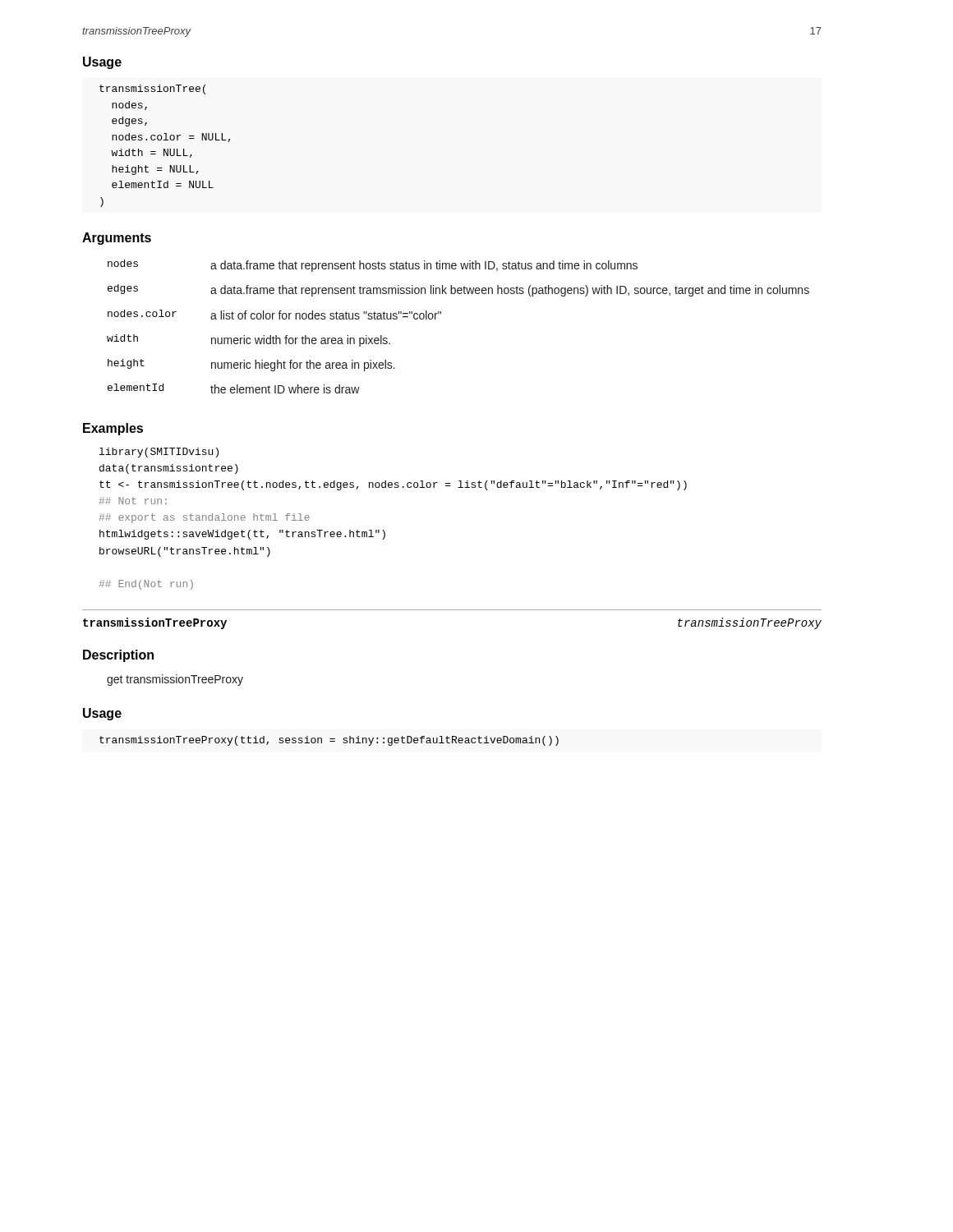Point to the block beginning "transmissionTree( nodes, edges, nodes.color = NULL, width ="
953x1232 pixels.
[152, 90]
